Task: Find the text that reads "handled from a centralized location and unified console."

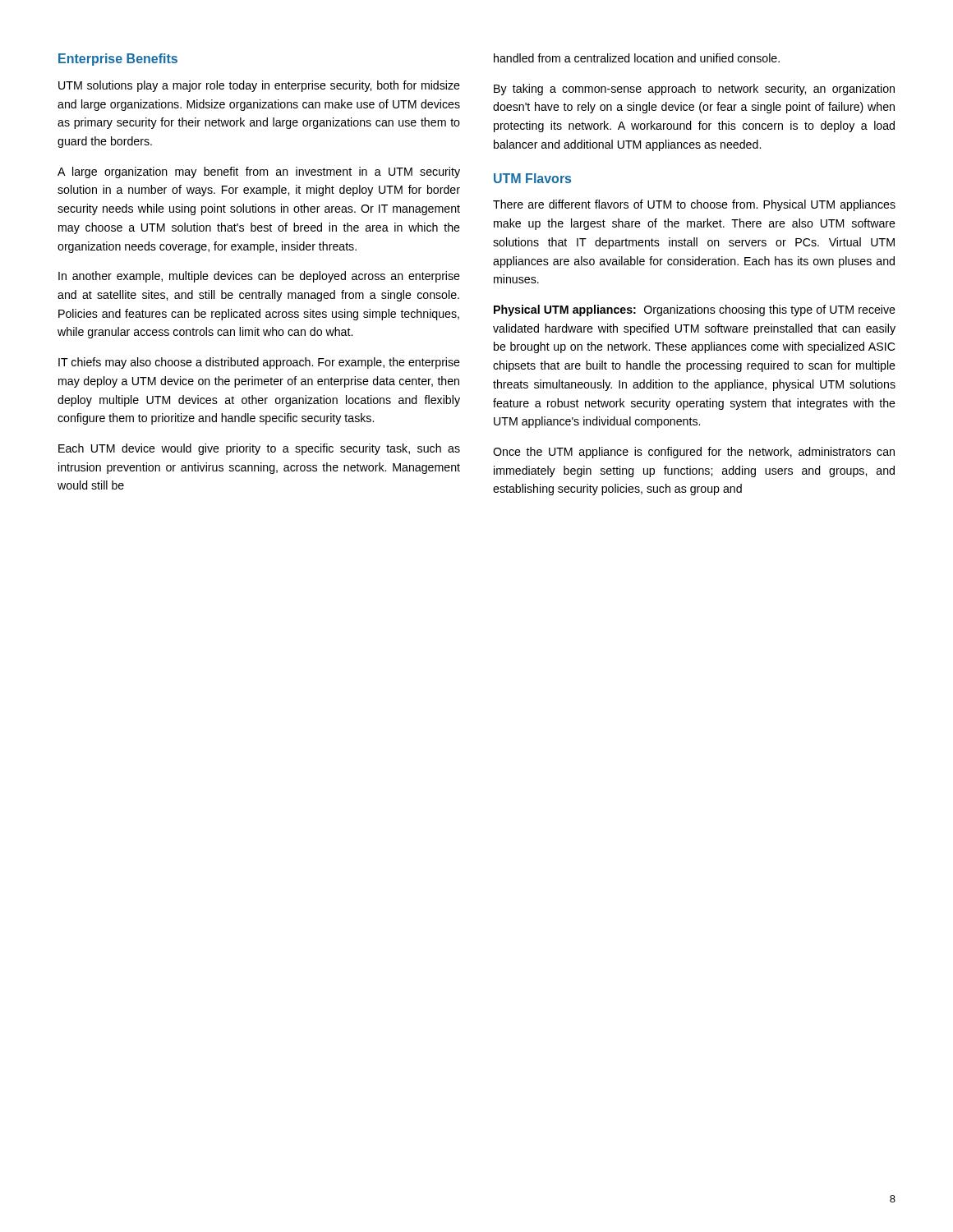Action: pyautogui.click(x=637, y=58)
